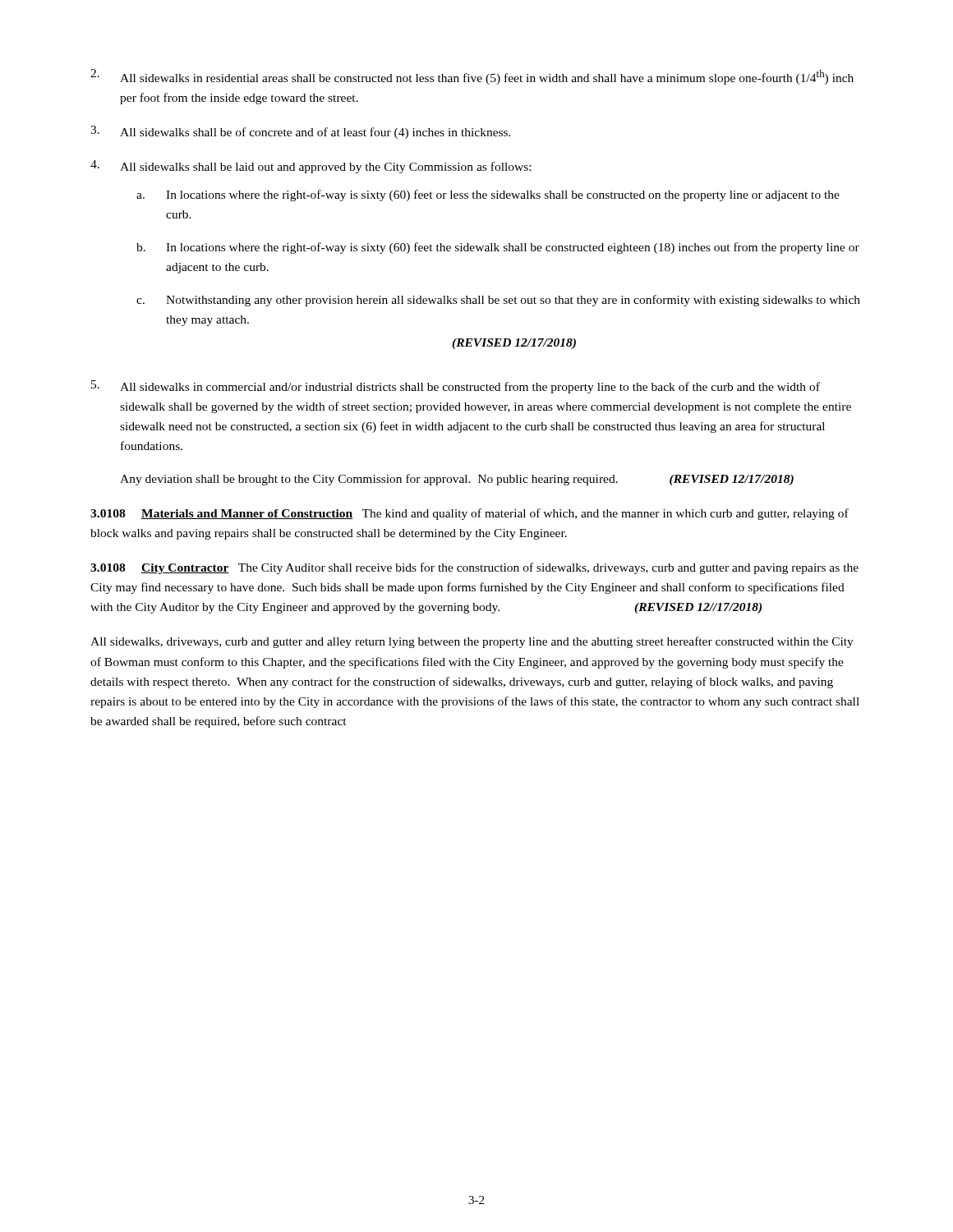The width and height of the screenshot is (953, 1232).
Task: Click on the block starting "5. All sidewalks in"
Action: [476, 417]
